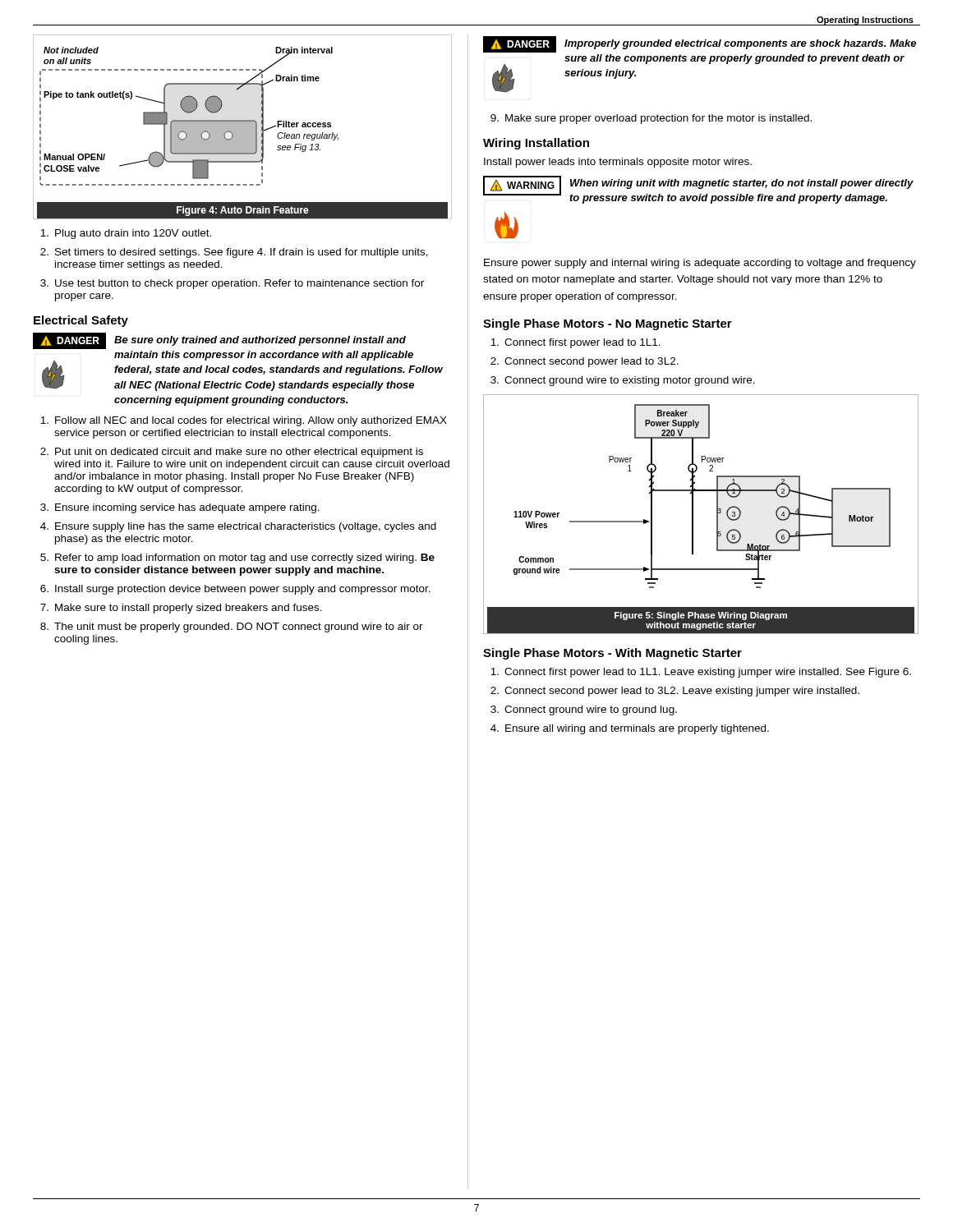Select the section header with the text "Single Phase Motors - No Magnetic"
Viewport: 953px width, 1232px height.
[x=607, y=323]
